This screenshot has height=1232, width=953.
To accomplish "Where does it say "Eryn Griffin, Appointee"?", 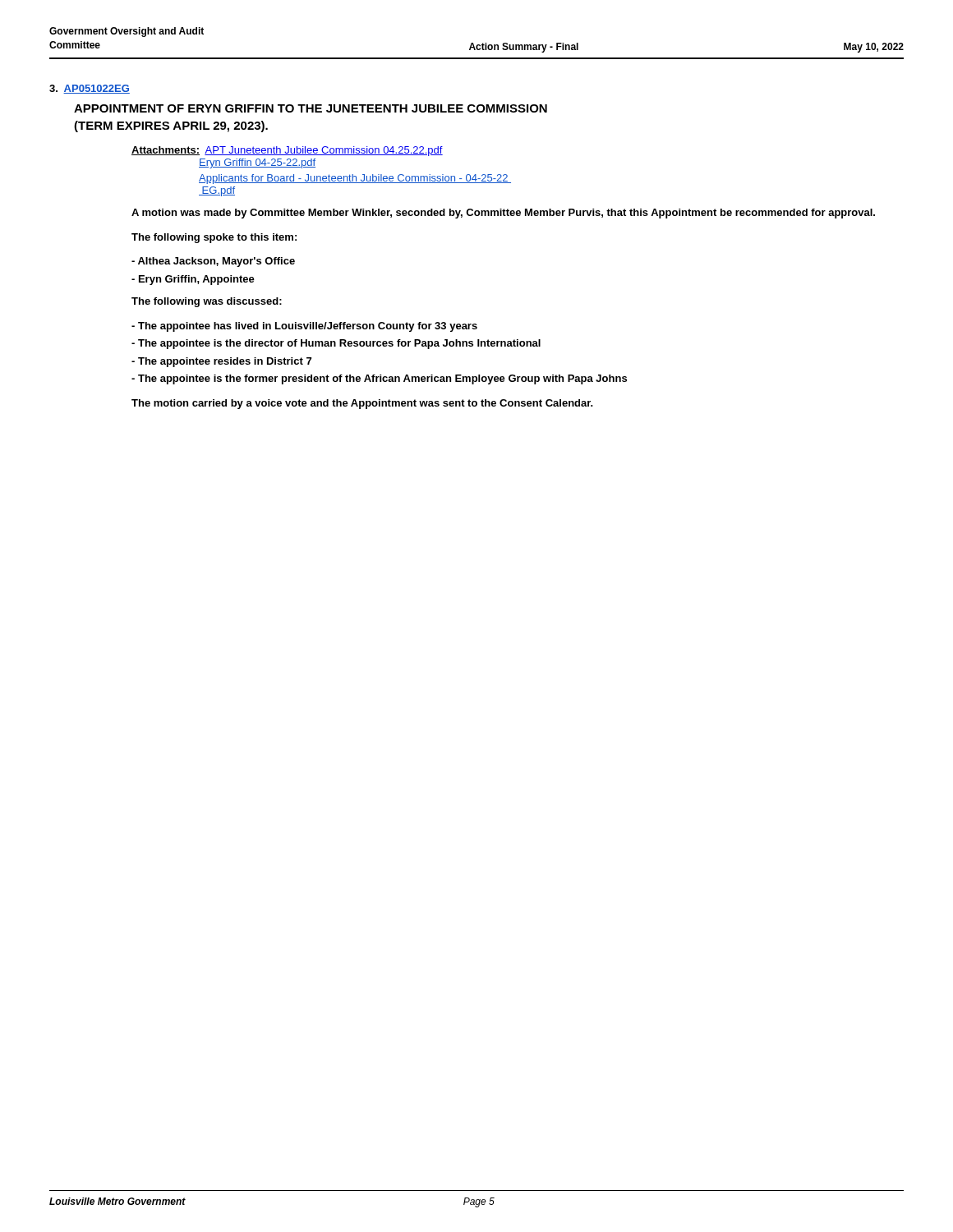I will click(x=193, y=278).
